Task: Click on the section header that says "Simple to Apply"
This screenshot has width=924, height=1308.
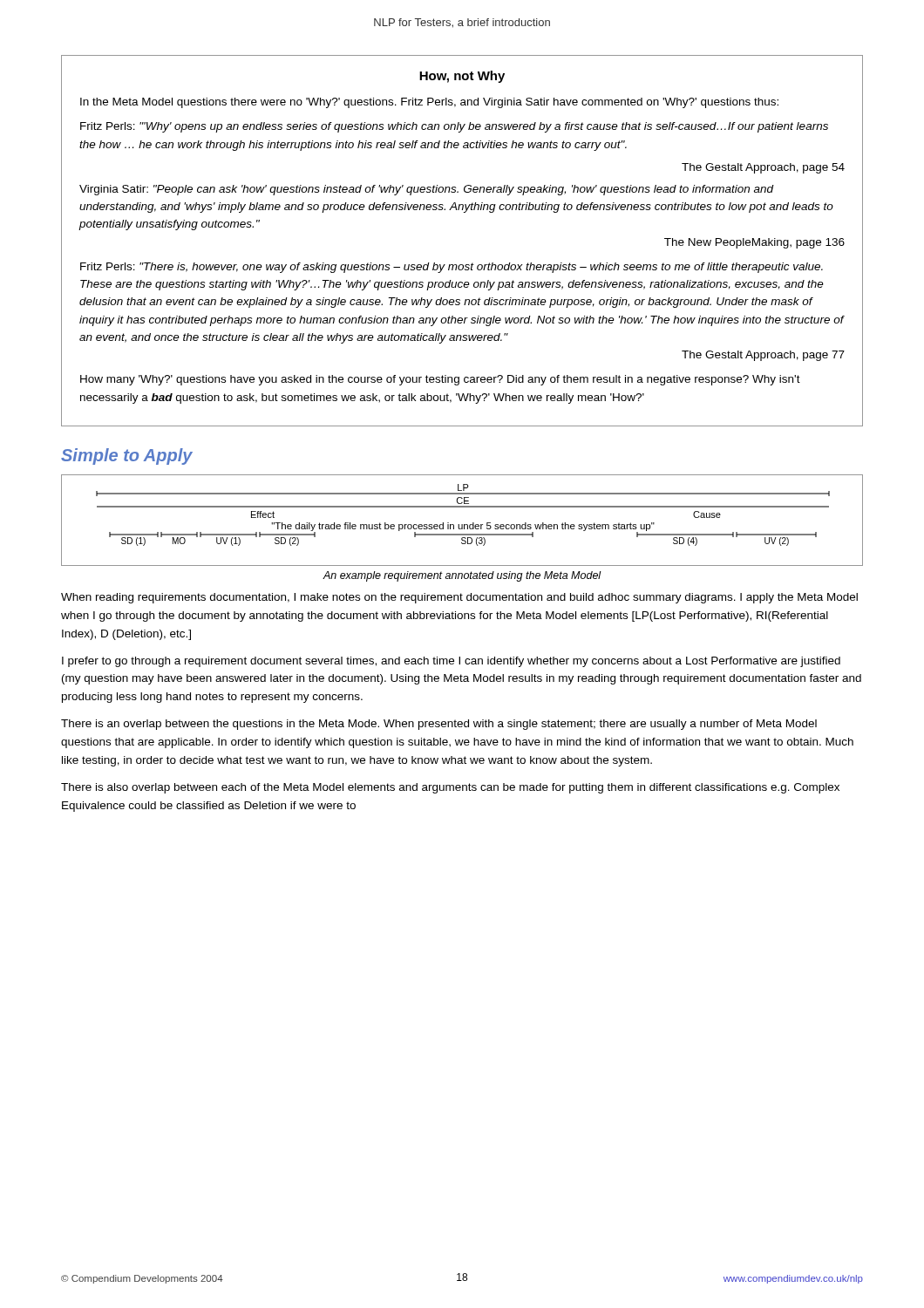Action: click(x=127, y=455)
